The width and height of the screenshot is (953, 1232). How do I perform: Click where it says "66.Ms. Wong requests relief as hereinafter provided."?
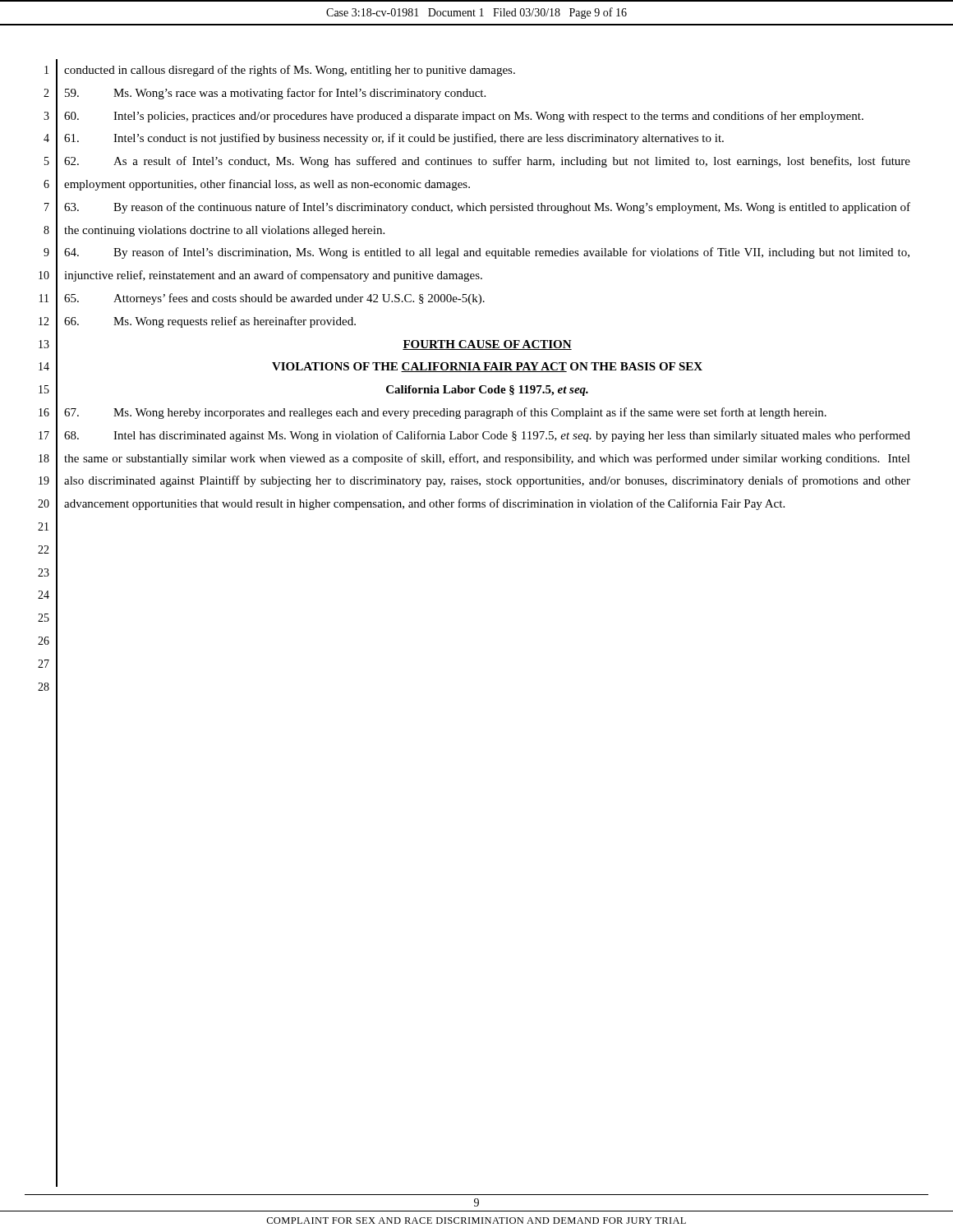pyautogui.click(x=210, y=322)
